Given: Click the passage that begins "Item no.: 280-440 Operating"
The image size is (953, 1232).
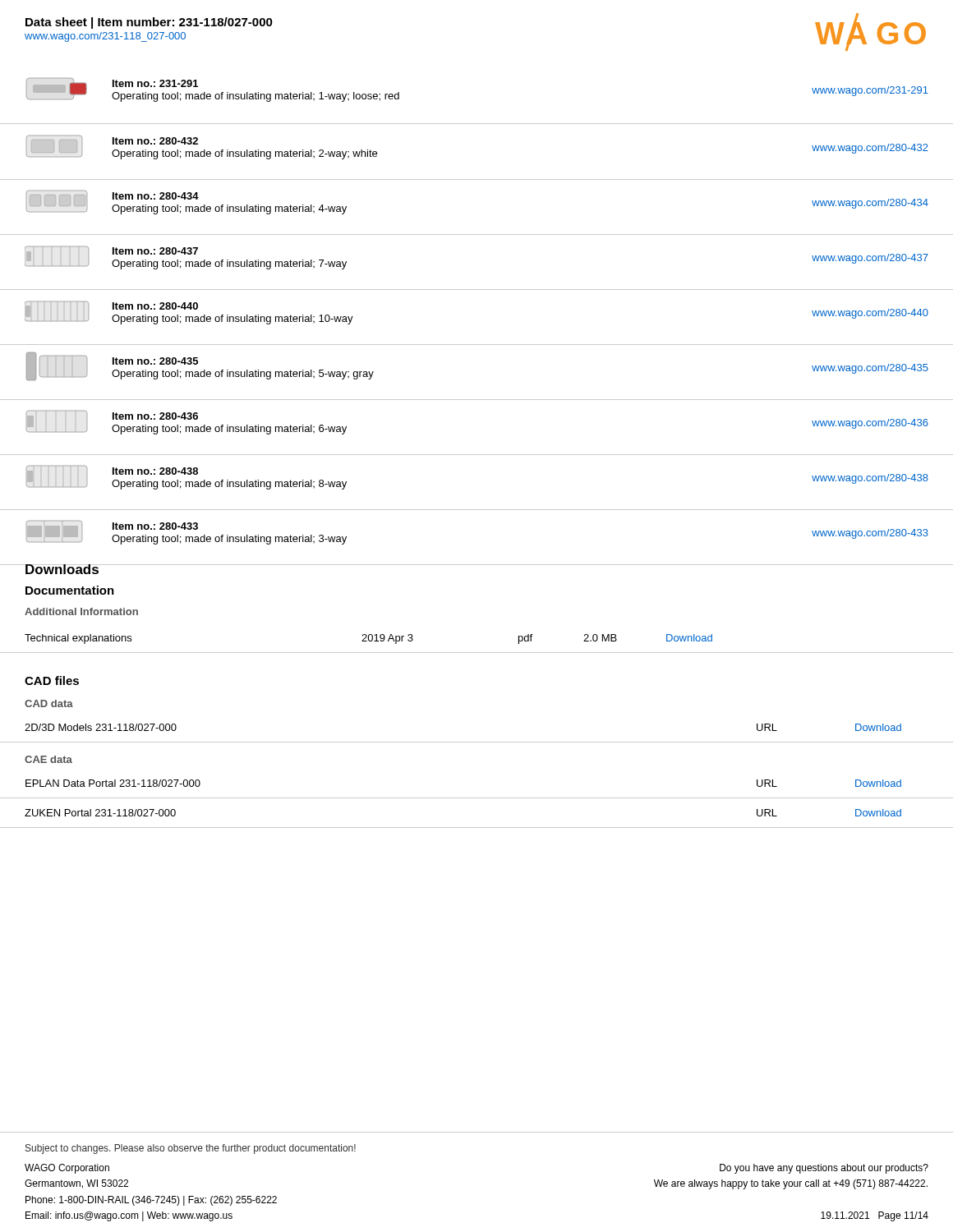Looking at the screenshot, I should tap(184, 309).
